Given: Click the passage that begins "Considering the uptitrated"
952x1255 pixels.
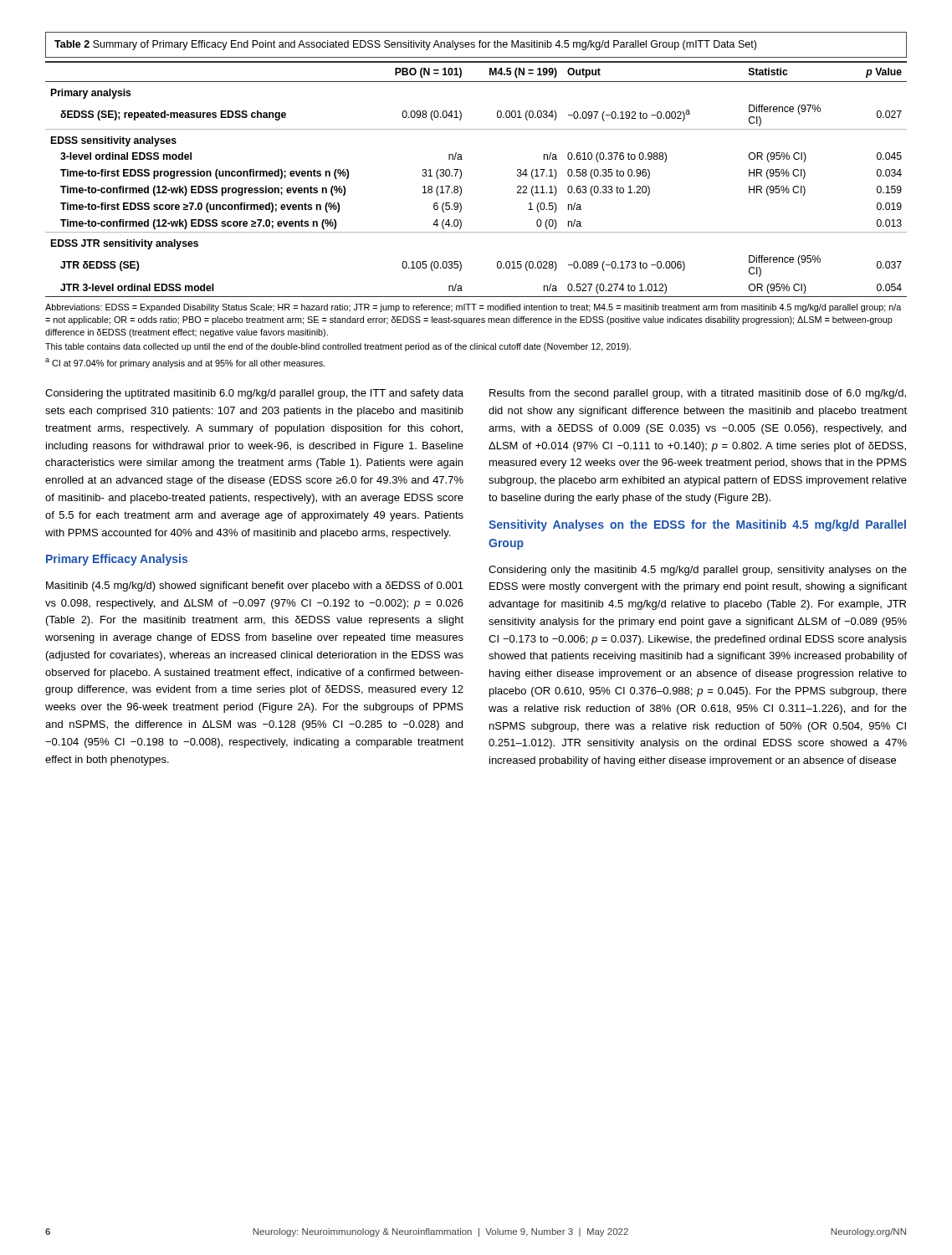Looking at the screenshot, I should tap(254, 463).
